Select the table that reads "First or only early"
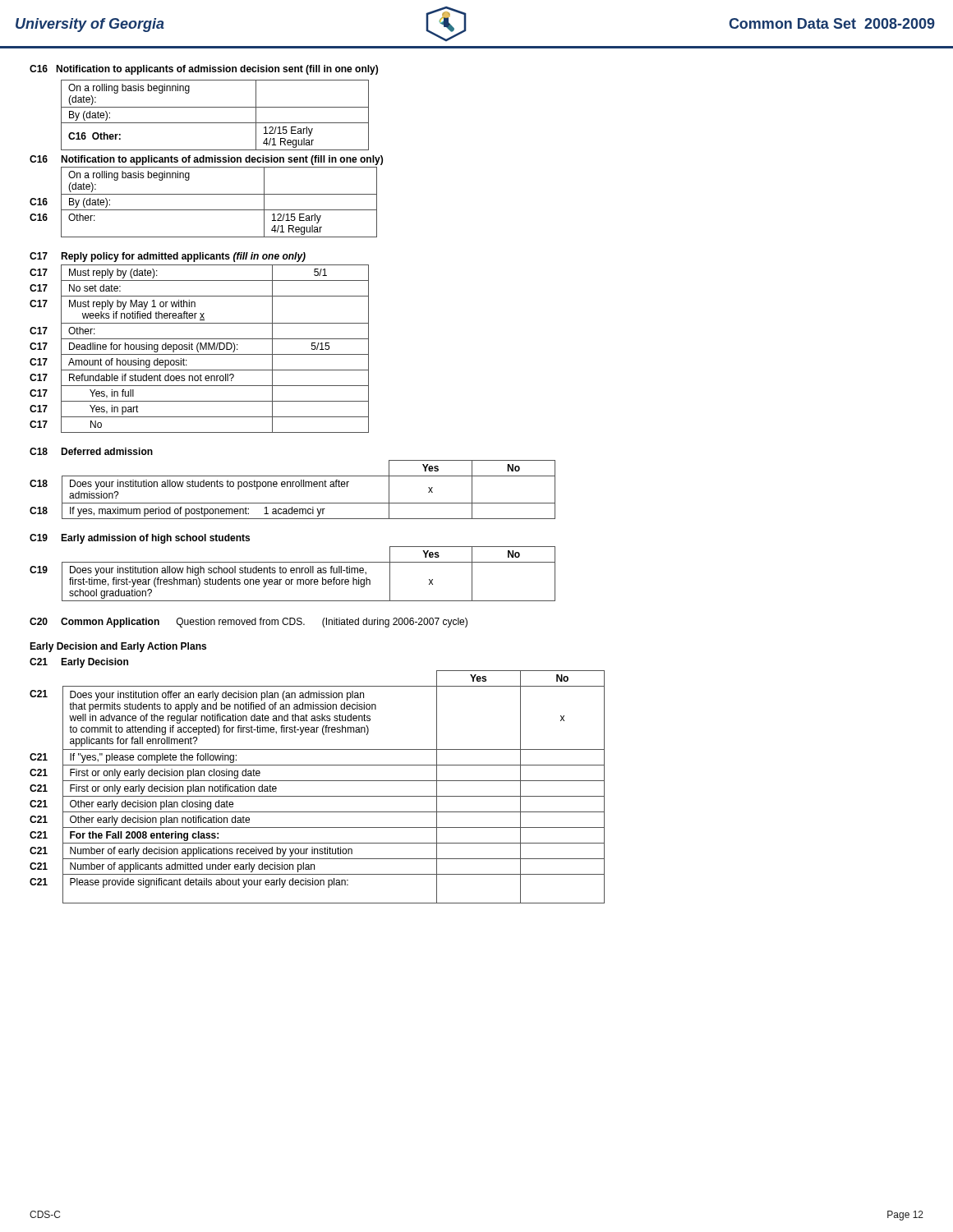This screenshot has height=1232, width=953. click(476, 787)
